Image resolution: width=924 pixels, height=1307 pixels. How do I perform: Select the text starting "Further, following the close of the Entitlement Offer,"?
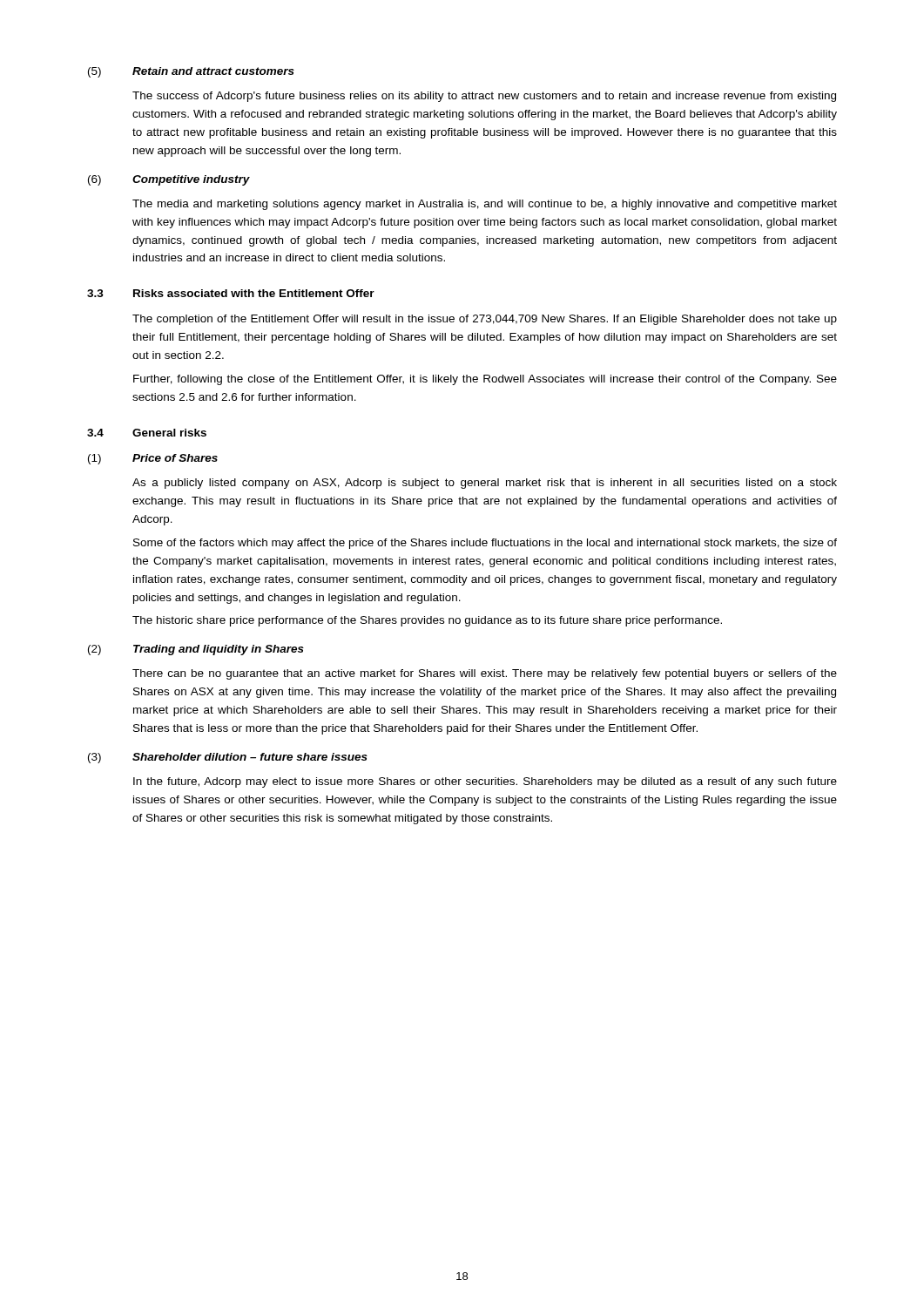[x=462, y=386]
